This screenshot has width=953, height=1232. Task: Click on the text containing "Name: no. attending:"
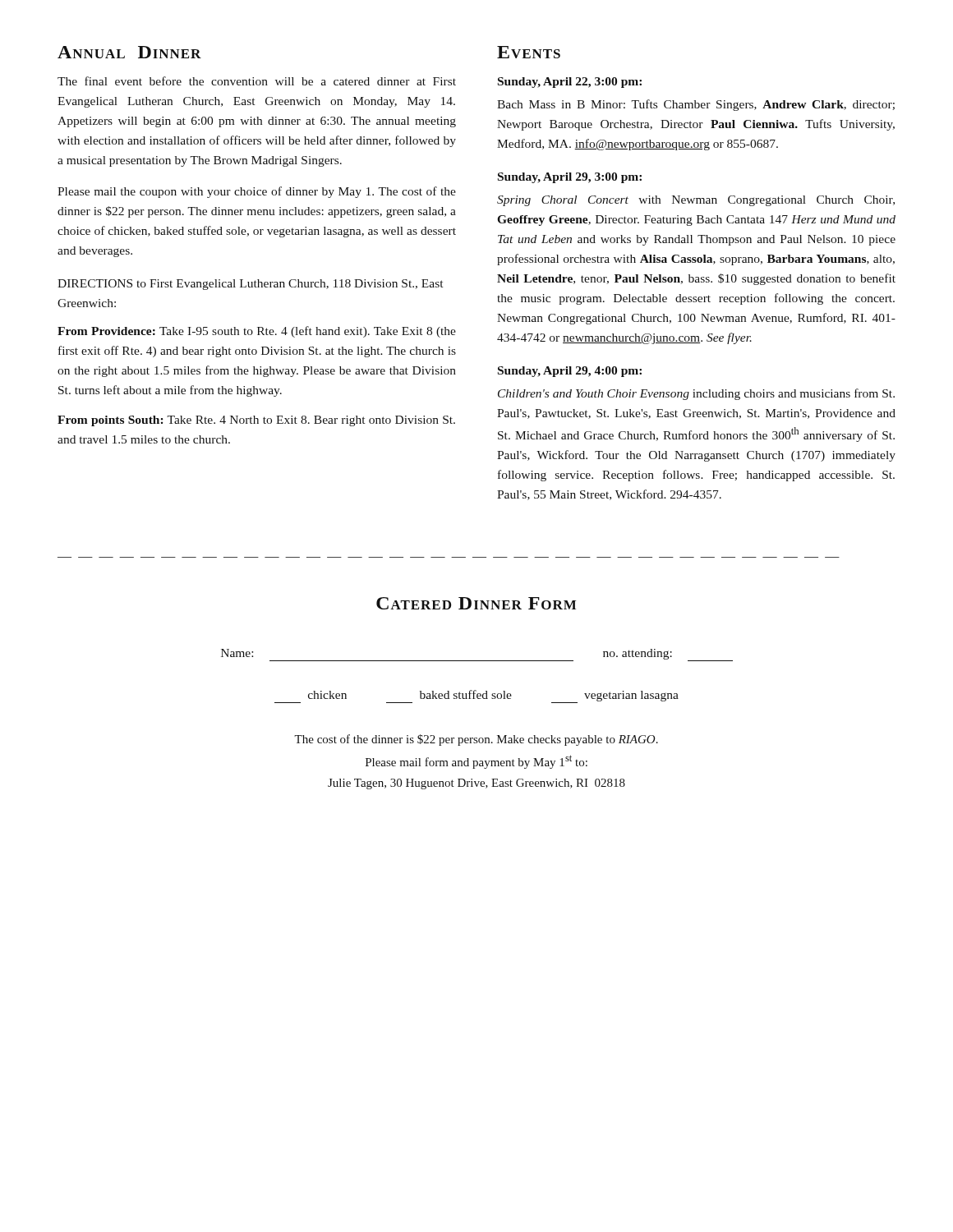476,654
